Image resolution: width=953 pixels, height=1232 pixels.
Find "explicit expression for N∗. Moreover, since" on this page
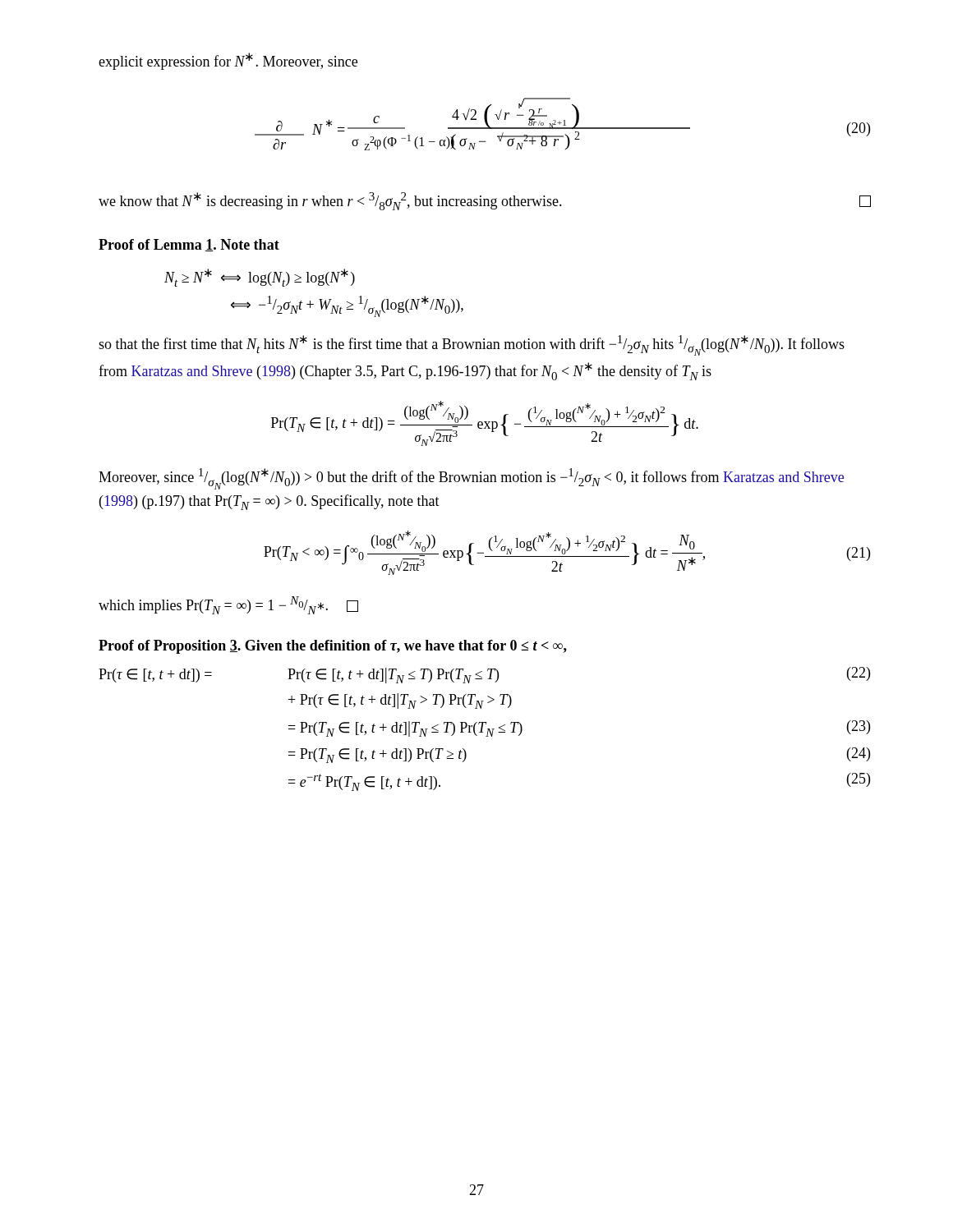[x=228, y=60]
